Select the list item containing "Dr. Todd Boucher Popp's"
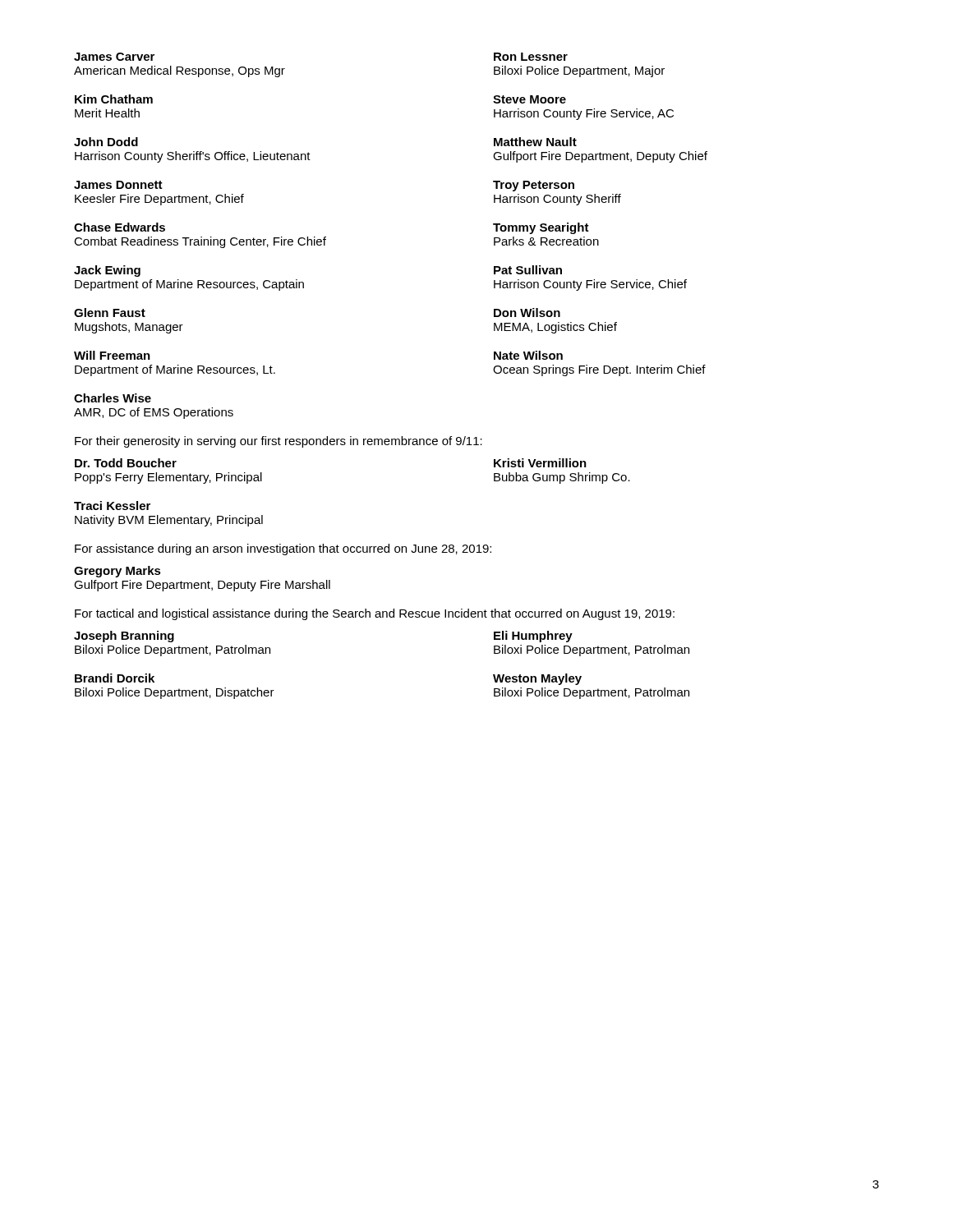The width and height of the screenshot is (953, 1232). coord(267,470)
